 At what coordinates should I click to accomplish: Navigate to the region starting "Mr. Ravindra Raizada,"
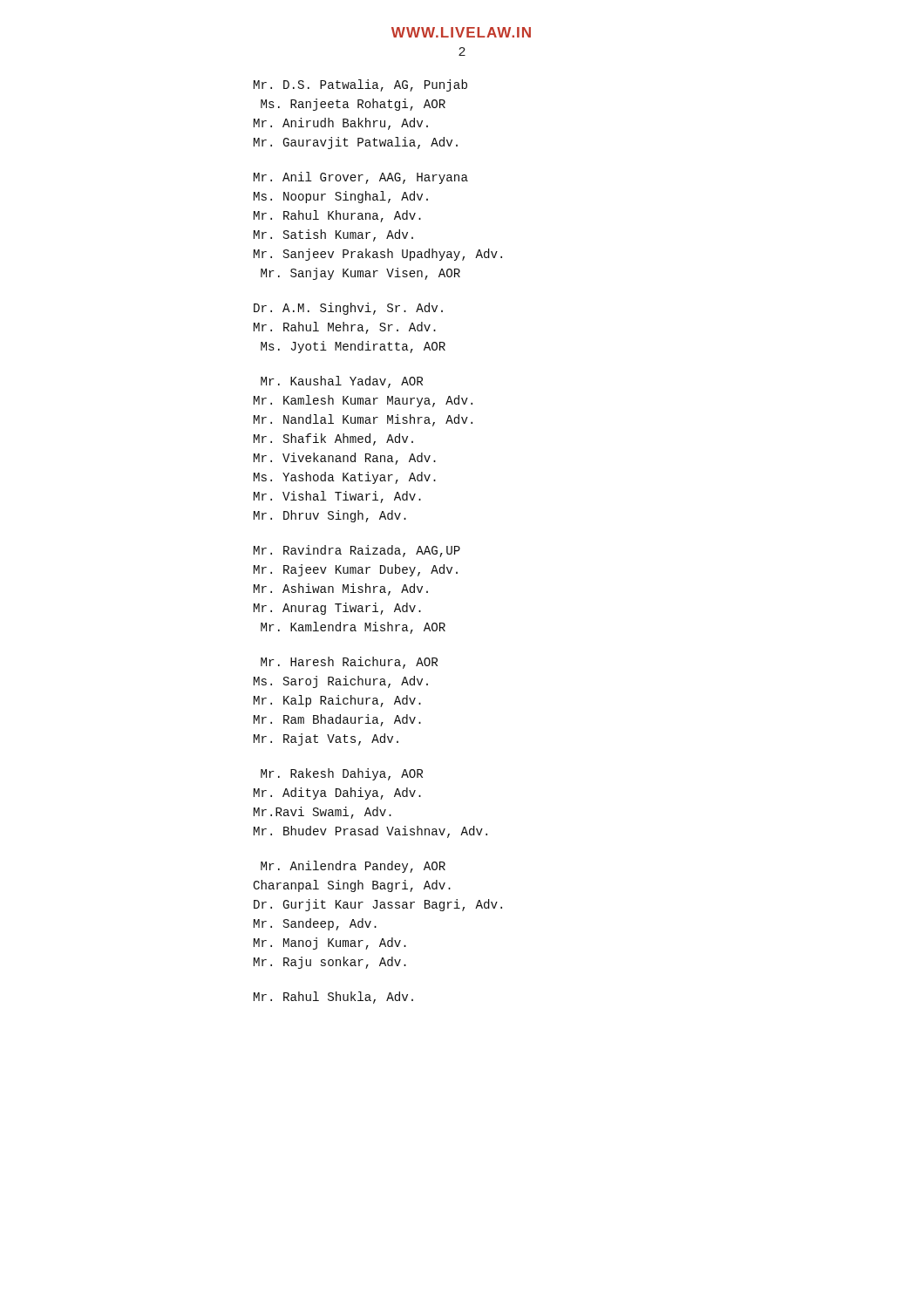pyautogui.click(x=357, y=551)
